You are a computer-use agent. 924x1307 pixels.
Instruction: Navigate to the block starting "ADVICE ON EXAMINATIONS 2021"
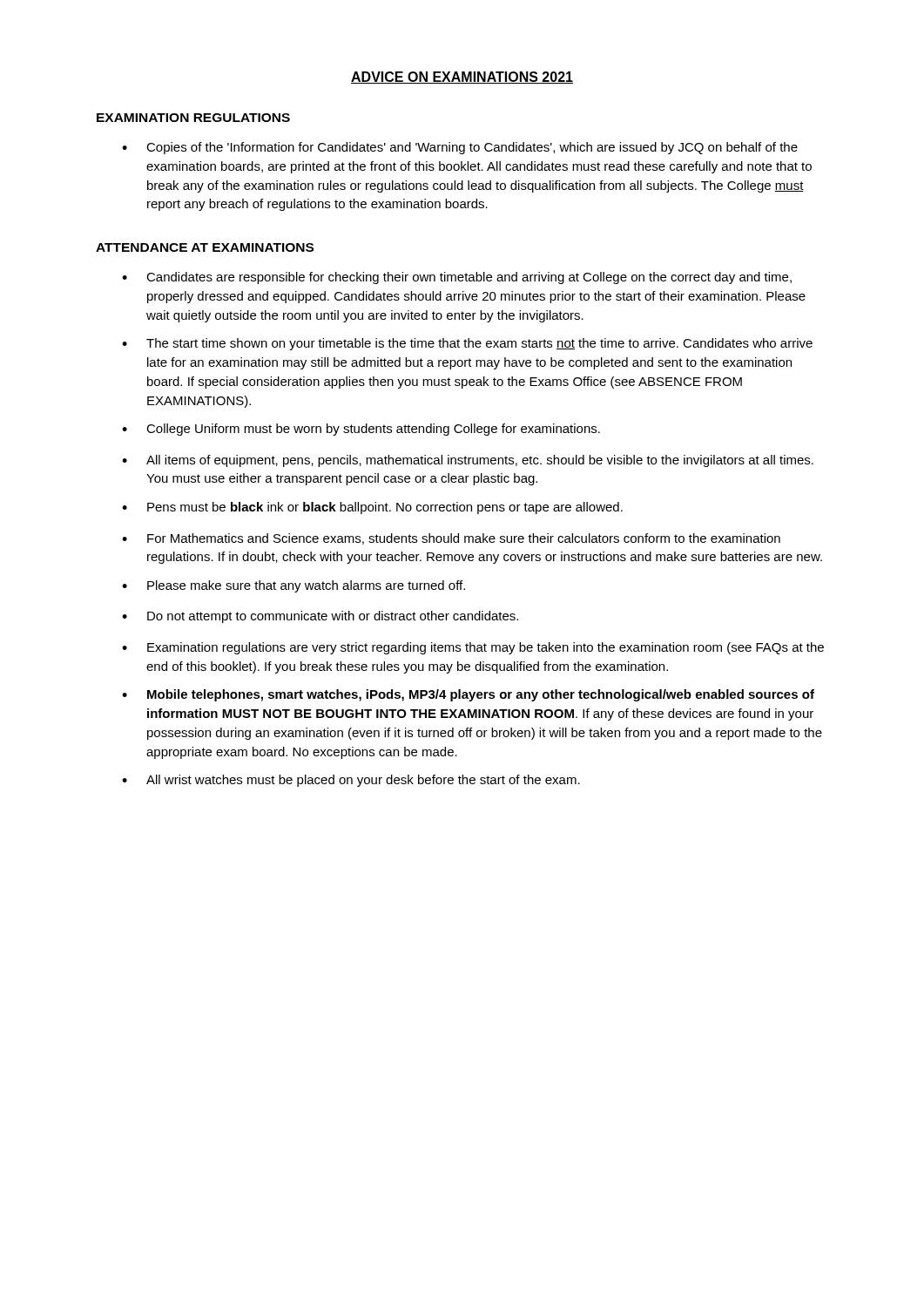[x=462, y=77]
